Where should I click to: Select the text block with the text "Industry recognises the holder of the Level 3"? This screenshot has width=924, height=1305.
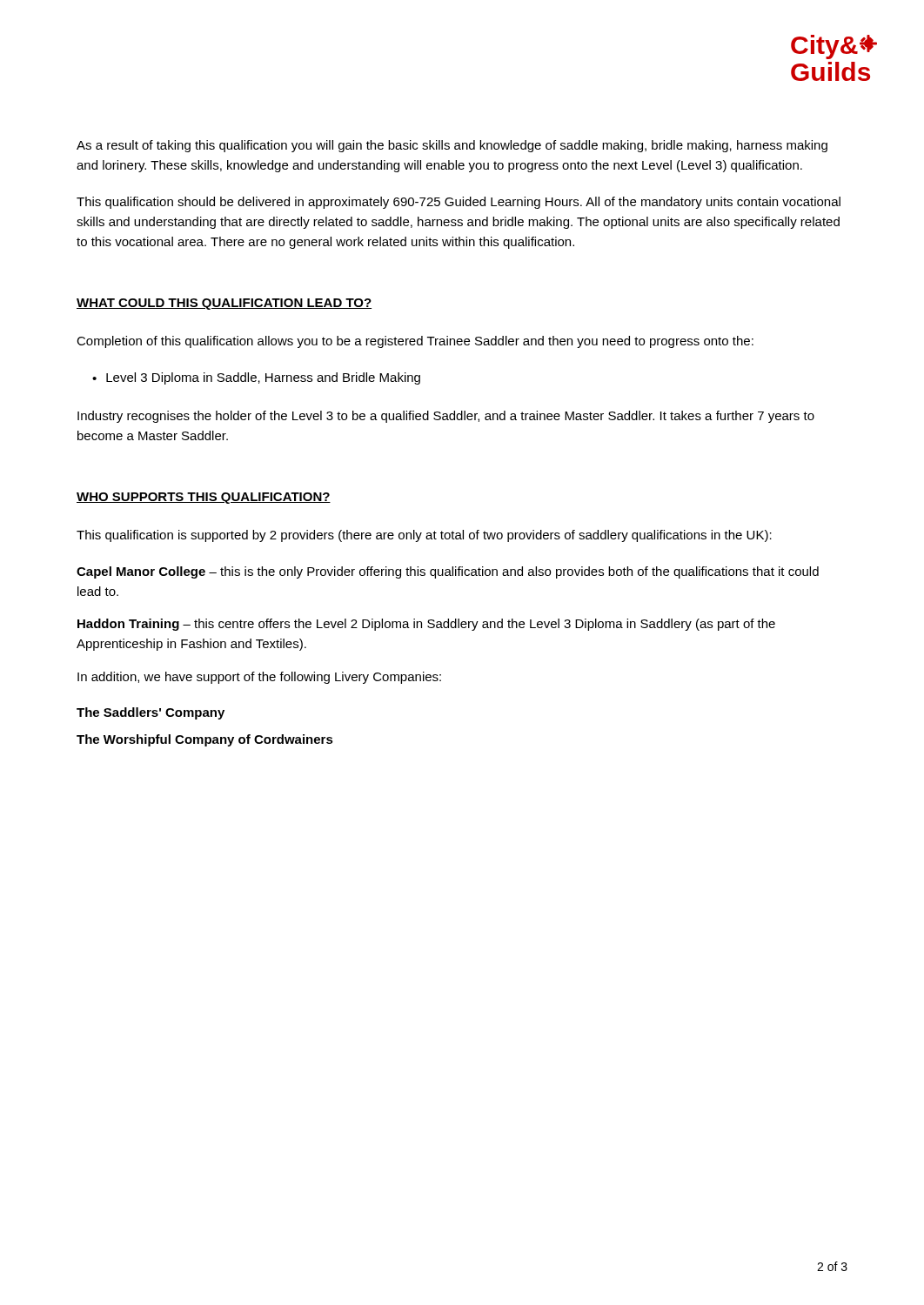[x=446, y=425]
